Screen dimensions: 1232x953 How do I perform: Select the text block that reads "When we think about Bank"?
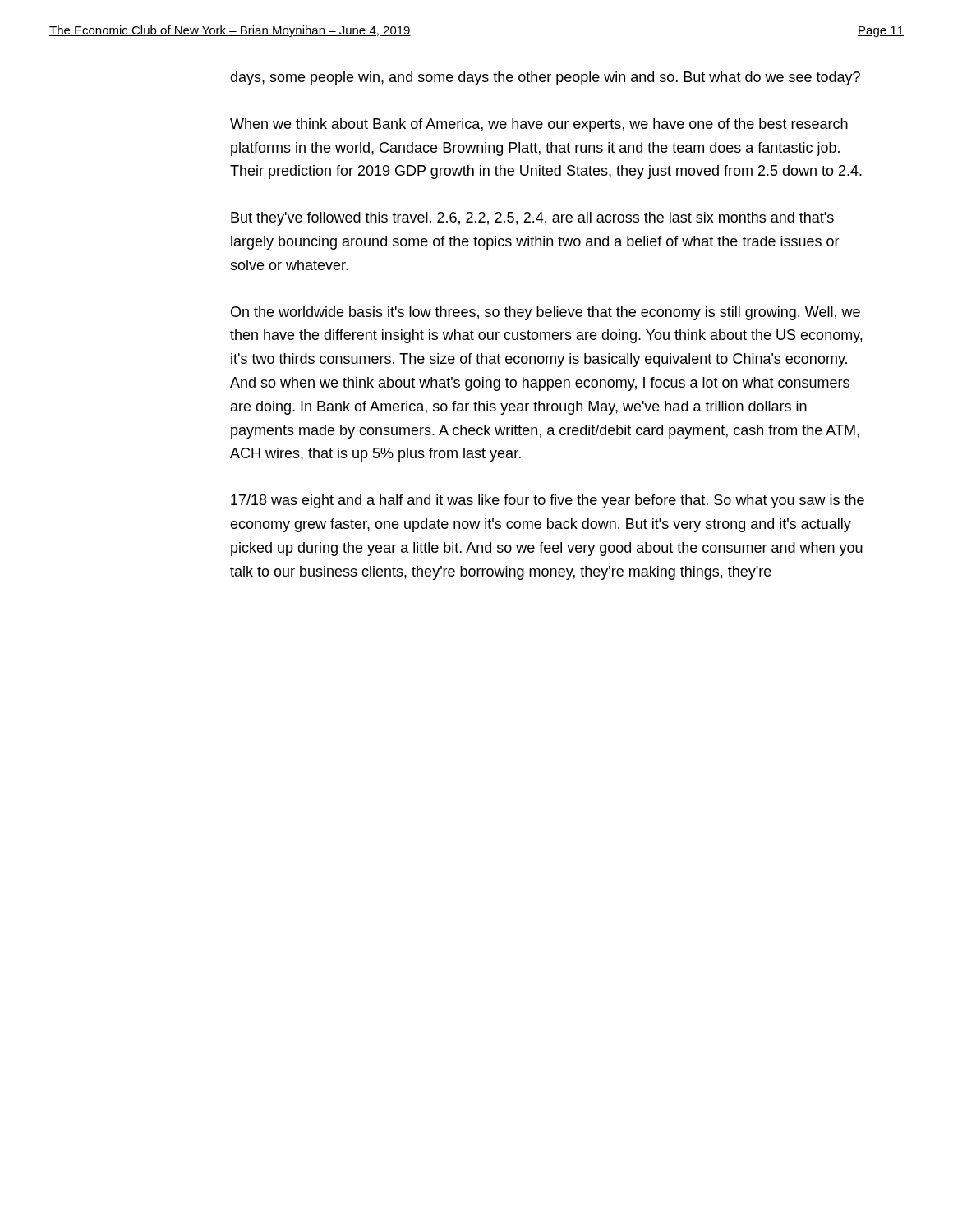pos(546,148)
